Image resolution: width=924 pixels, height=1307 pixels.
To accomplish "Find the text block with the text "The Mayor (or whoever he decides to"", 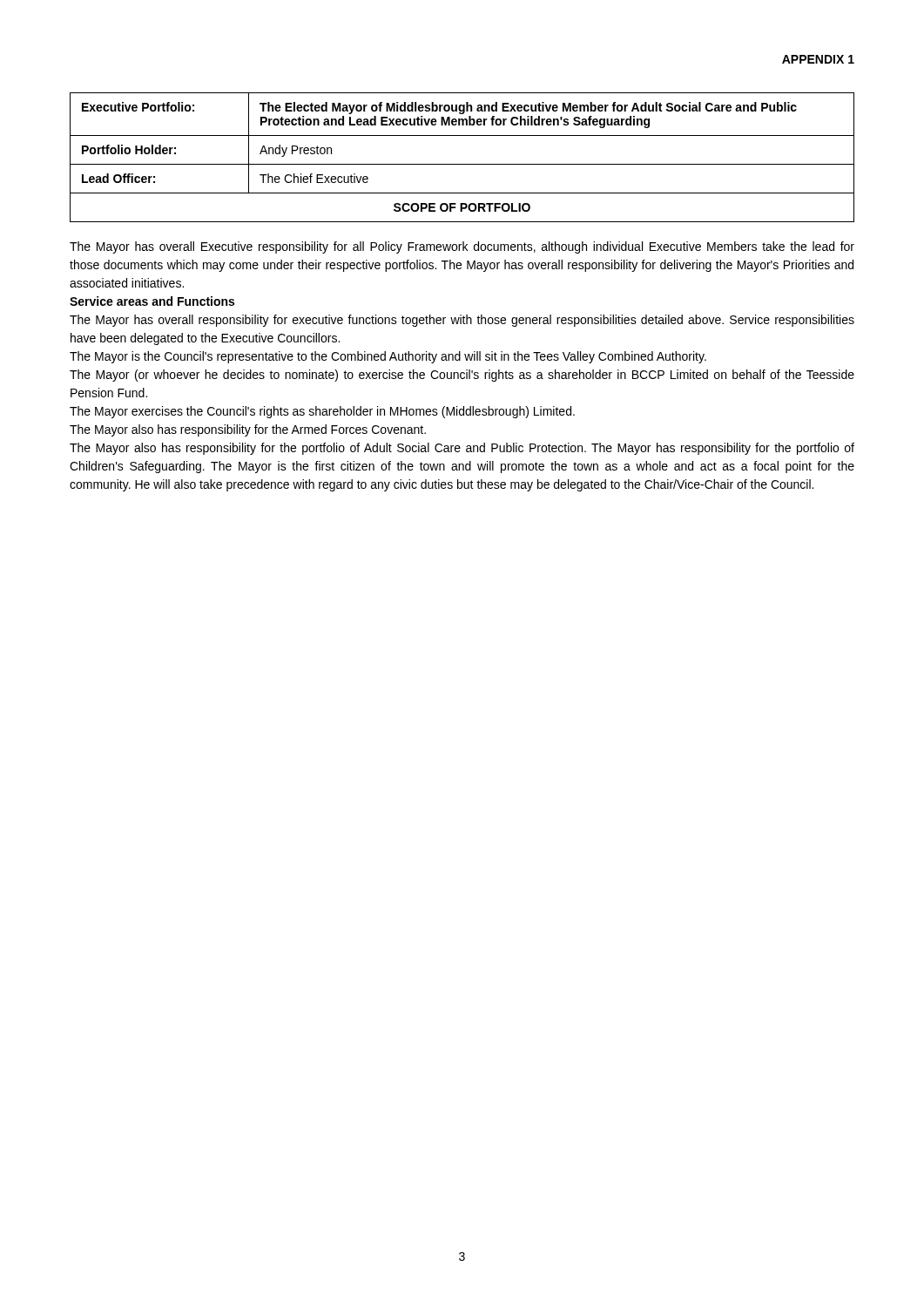I will tap(462, 384).
